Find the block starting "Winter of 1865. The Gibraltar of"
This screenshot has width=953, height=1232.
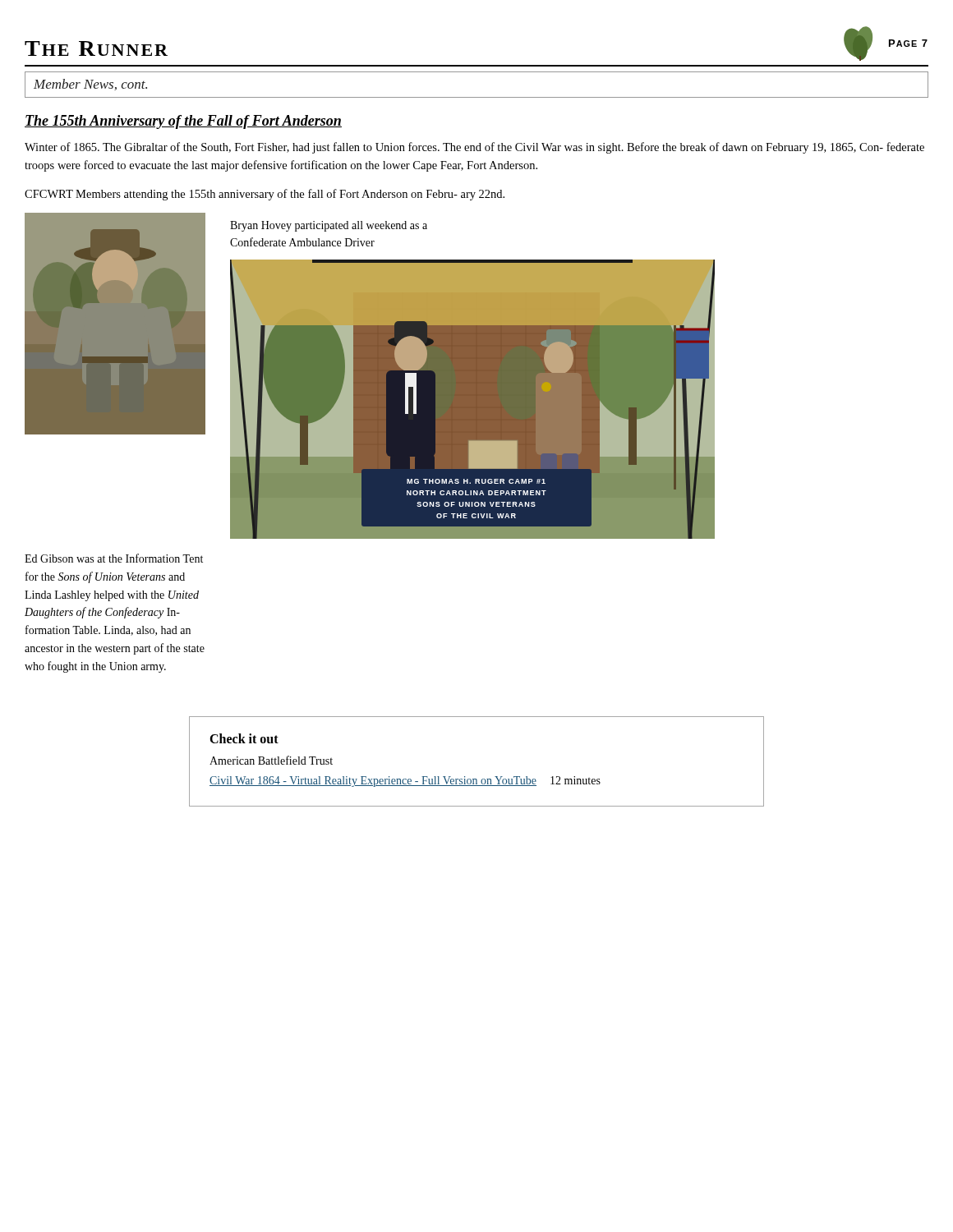[x=475, y=156]
